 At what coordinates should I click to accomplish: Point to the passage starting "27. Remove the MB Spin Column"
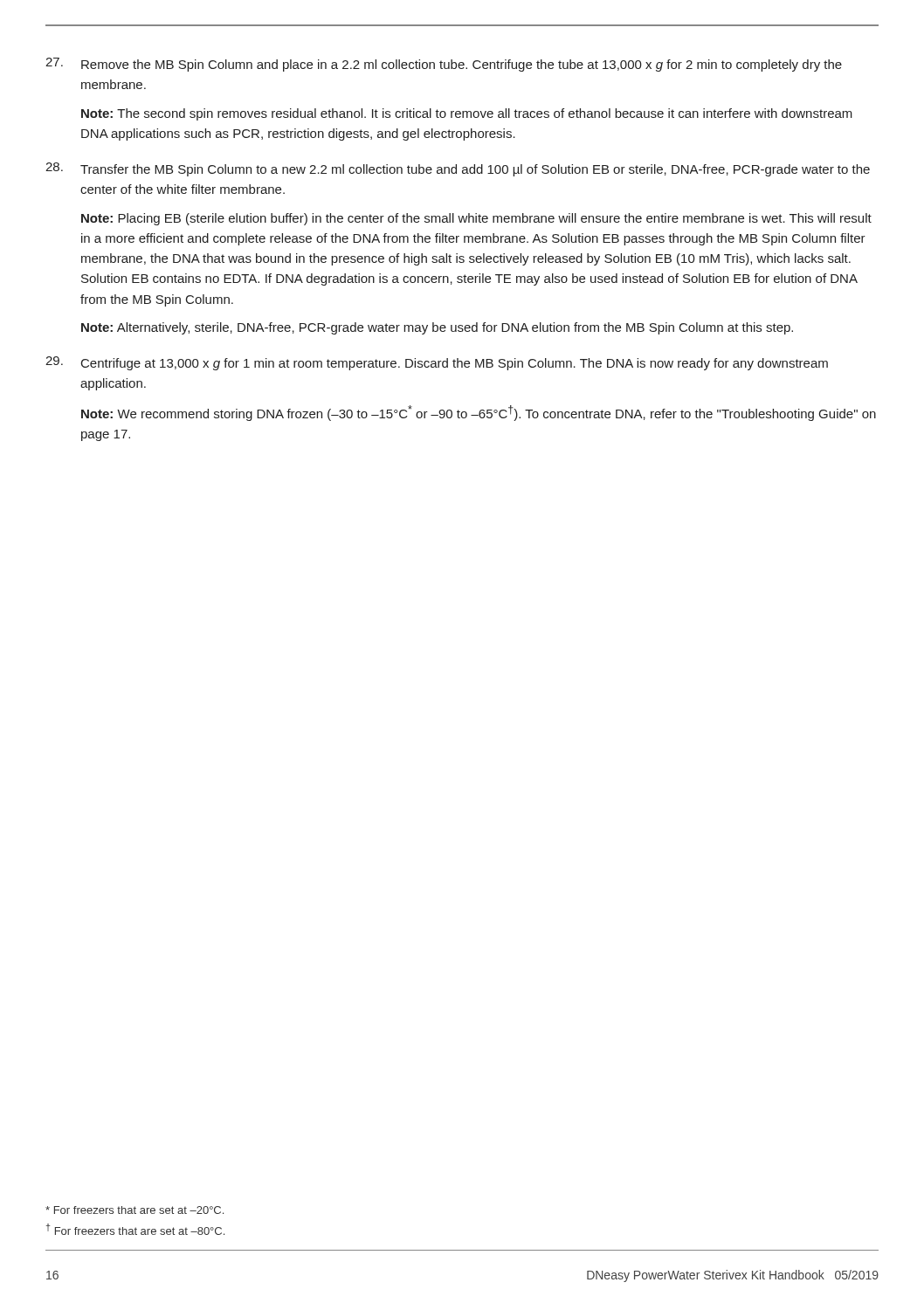point(462,99)
